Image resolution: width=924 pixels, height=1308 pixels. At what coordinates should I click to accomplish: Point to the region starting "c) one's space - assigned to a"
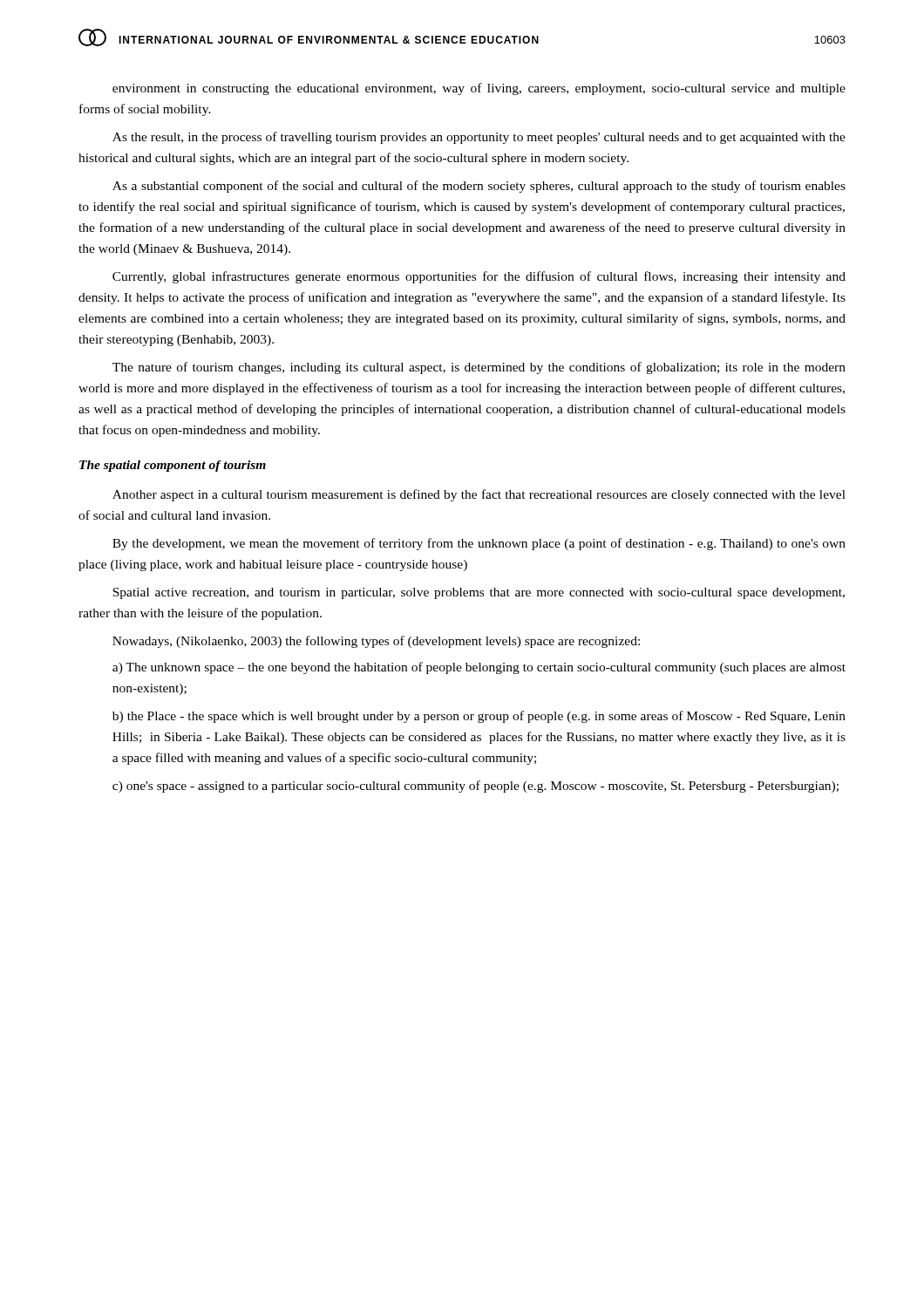(x=479, y=786)
